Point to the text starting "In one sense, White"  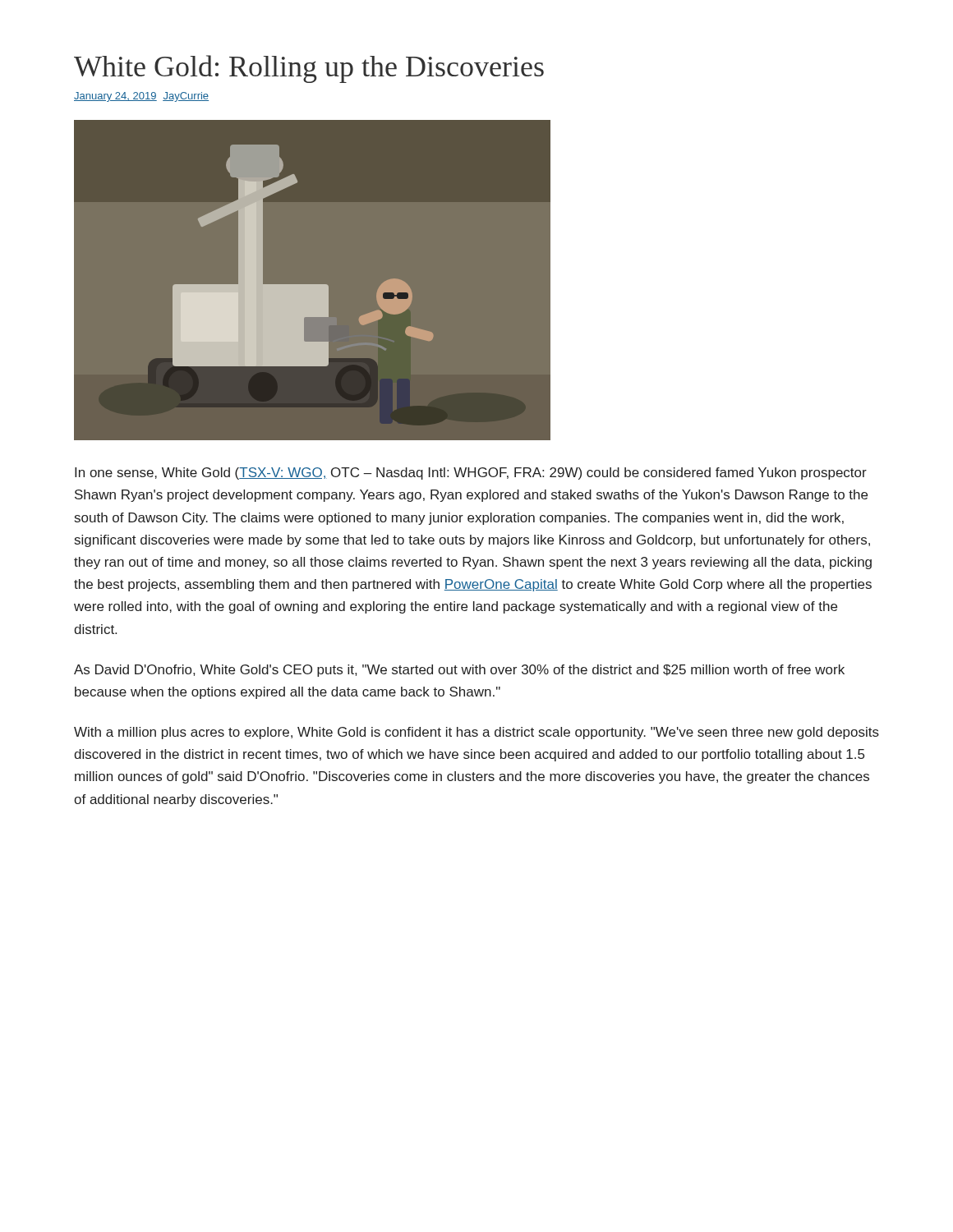(x=473, y=551)
